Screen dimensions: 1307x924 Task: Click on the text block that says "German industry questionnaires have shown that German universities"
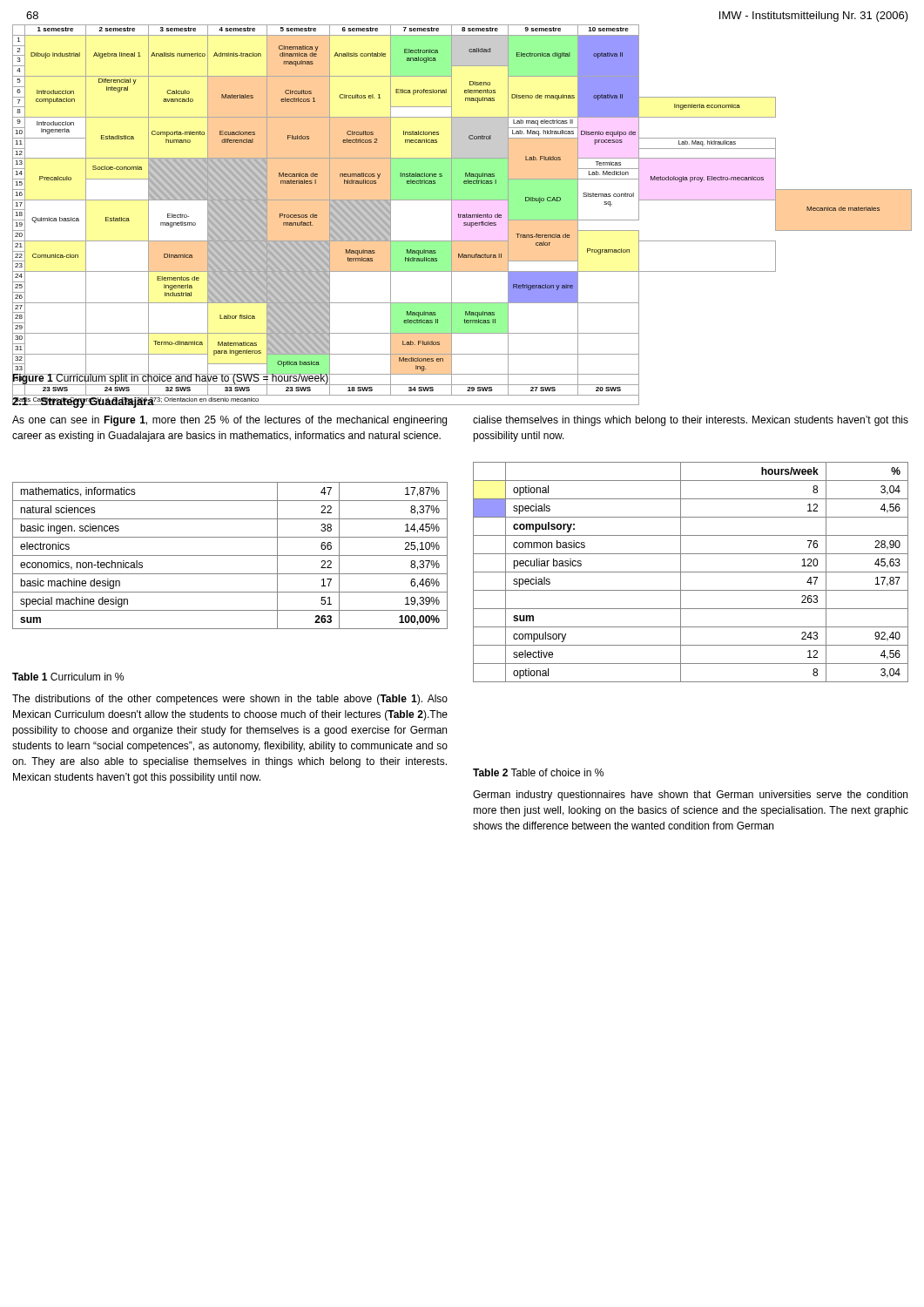point(691,810)
